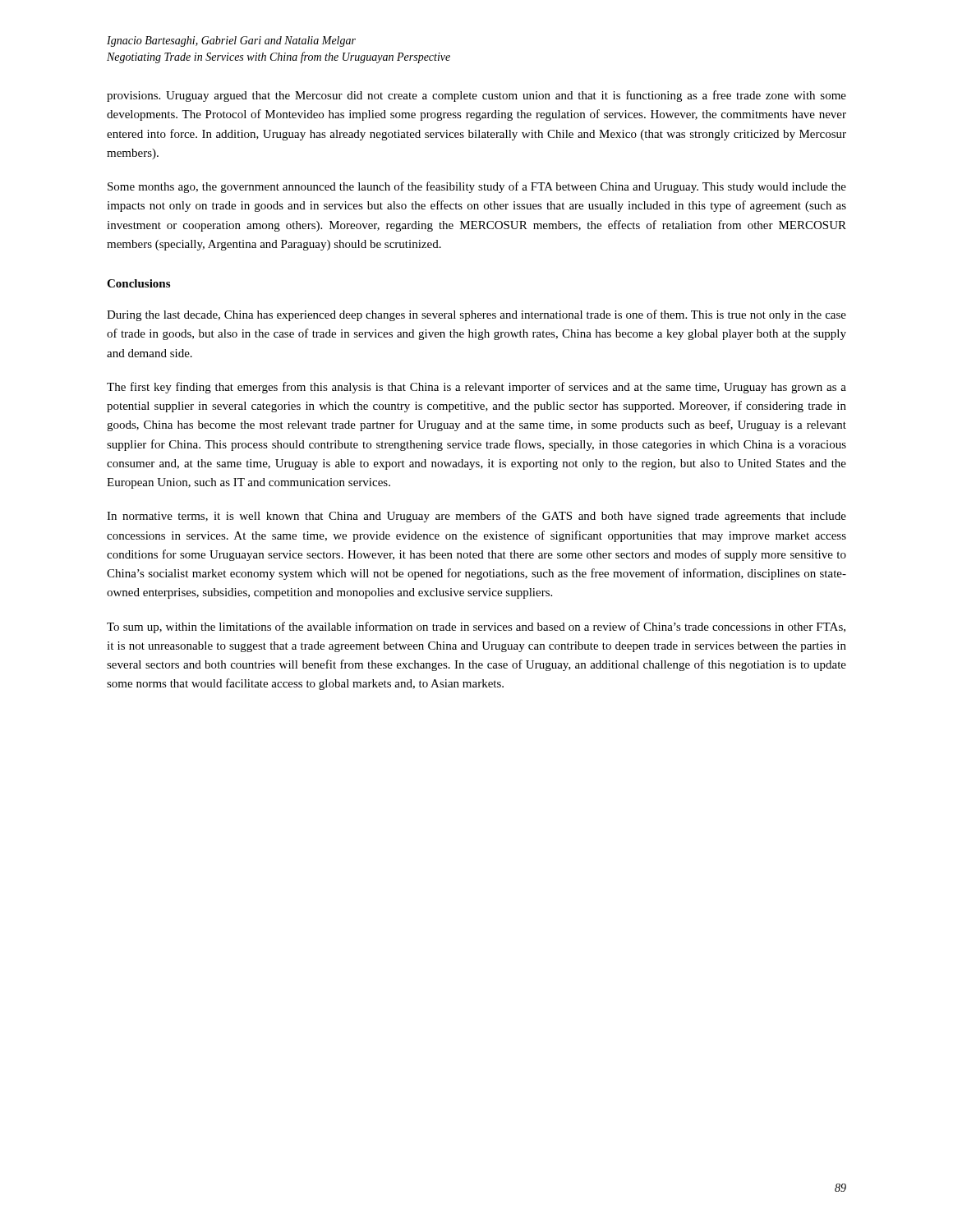Where is the passage that starts "provisions. Uruguay argued that the Mercosur"?
This screenshot has height=1232, width=953.
point(476,124)
